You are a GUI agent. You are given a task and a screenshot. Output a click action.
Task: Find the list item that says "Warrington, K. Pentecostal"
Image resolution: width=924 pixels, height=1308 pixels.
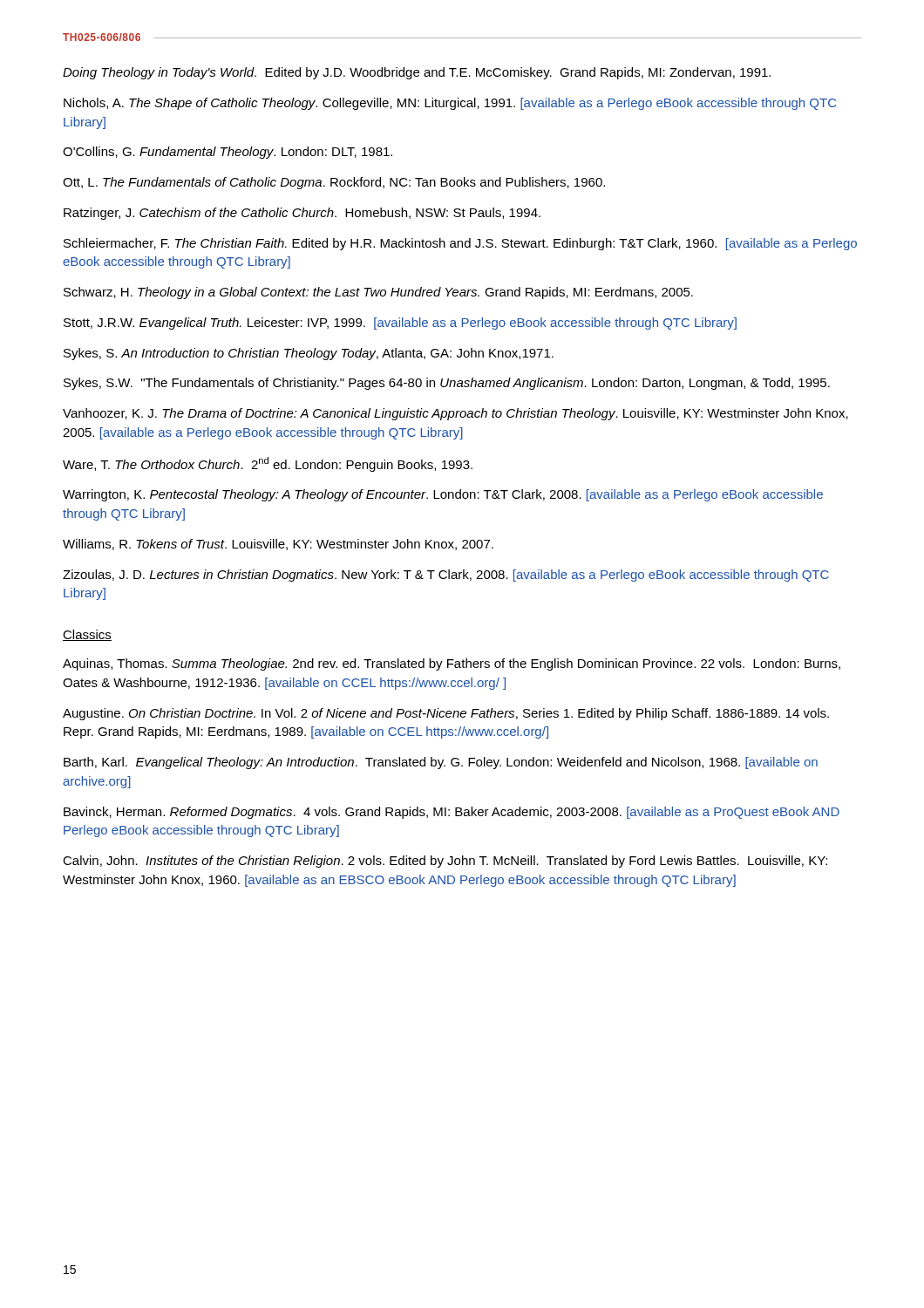[443, 504]
